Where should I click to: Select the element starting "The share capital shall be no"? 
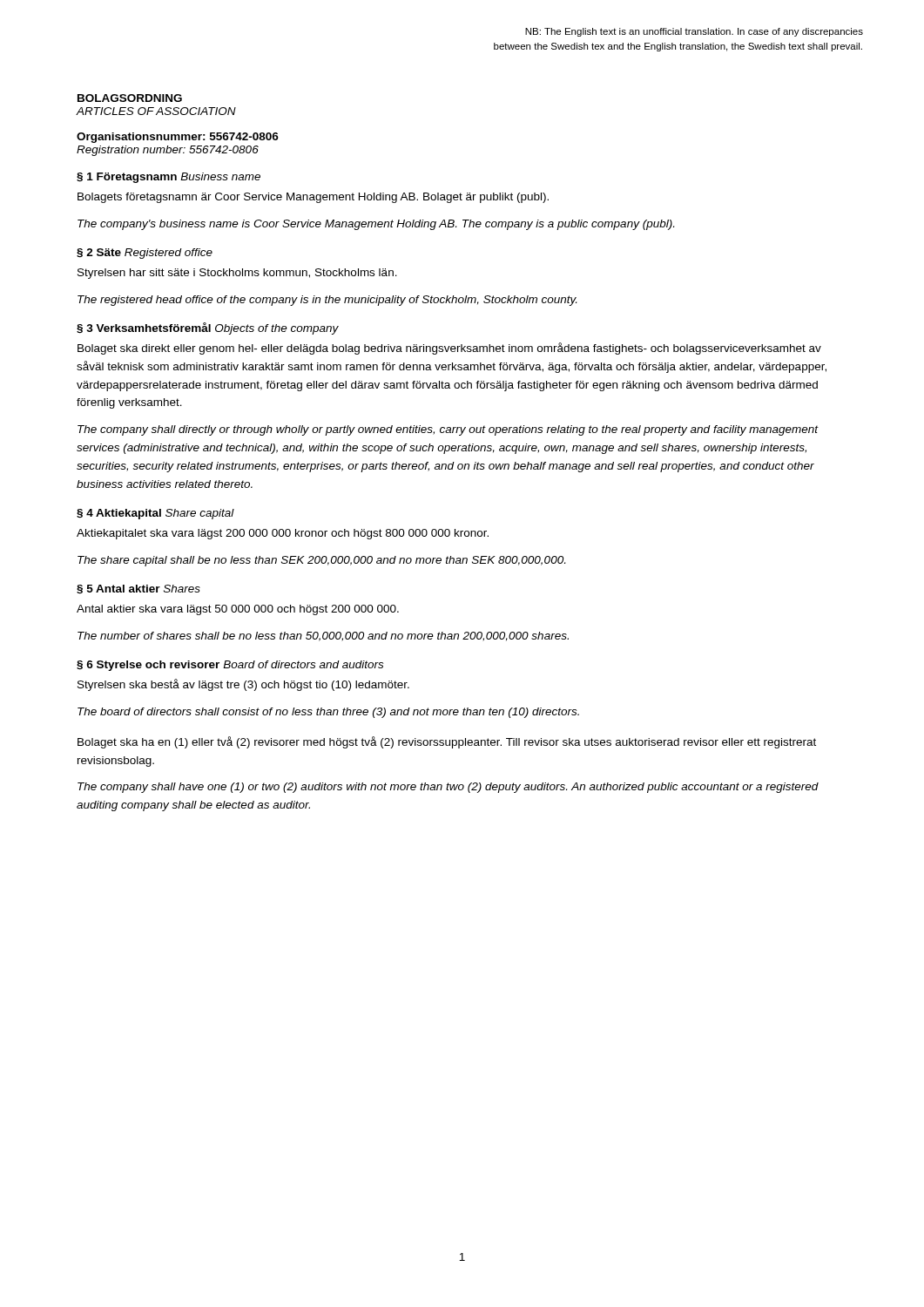coord(322,560)
